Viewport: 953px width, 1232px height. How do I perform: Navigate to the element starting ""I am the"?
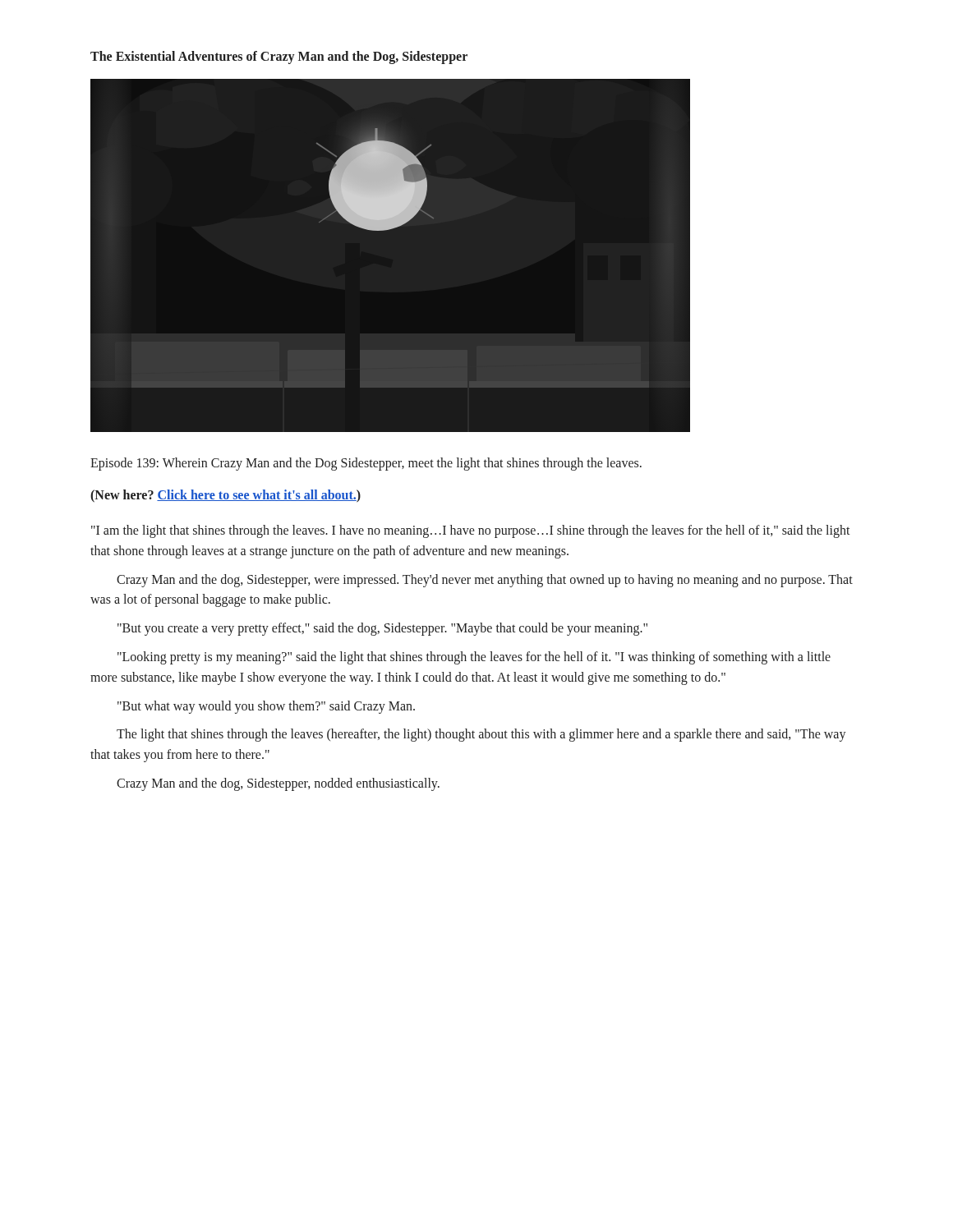coord(472,657)
